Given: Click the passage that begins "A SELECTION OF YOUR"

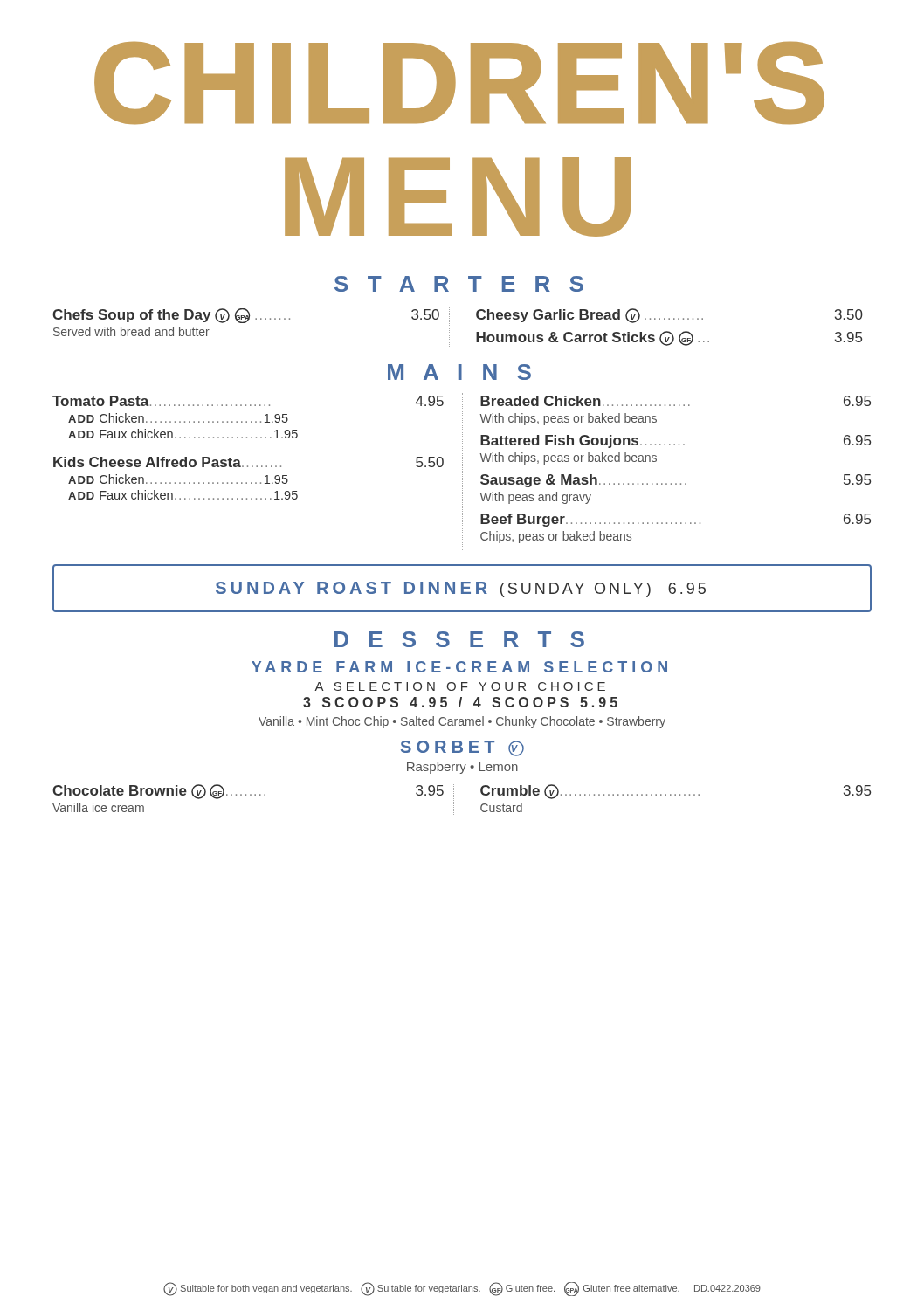Looking at the screenshot, I should 462,686.
